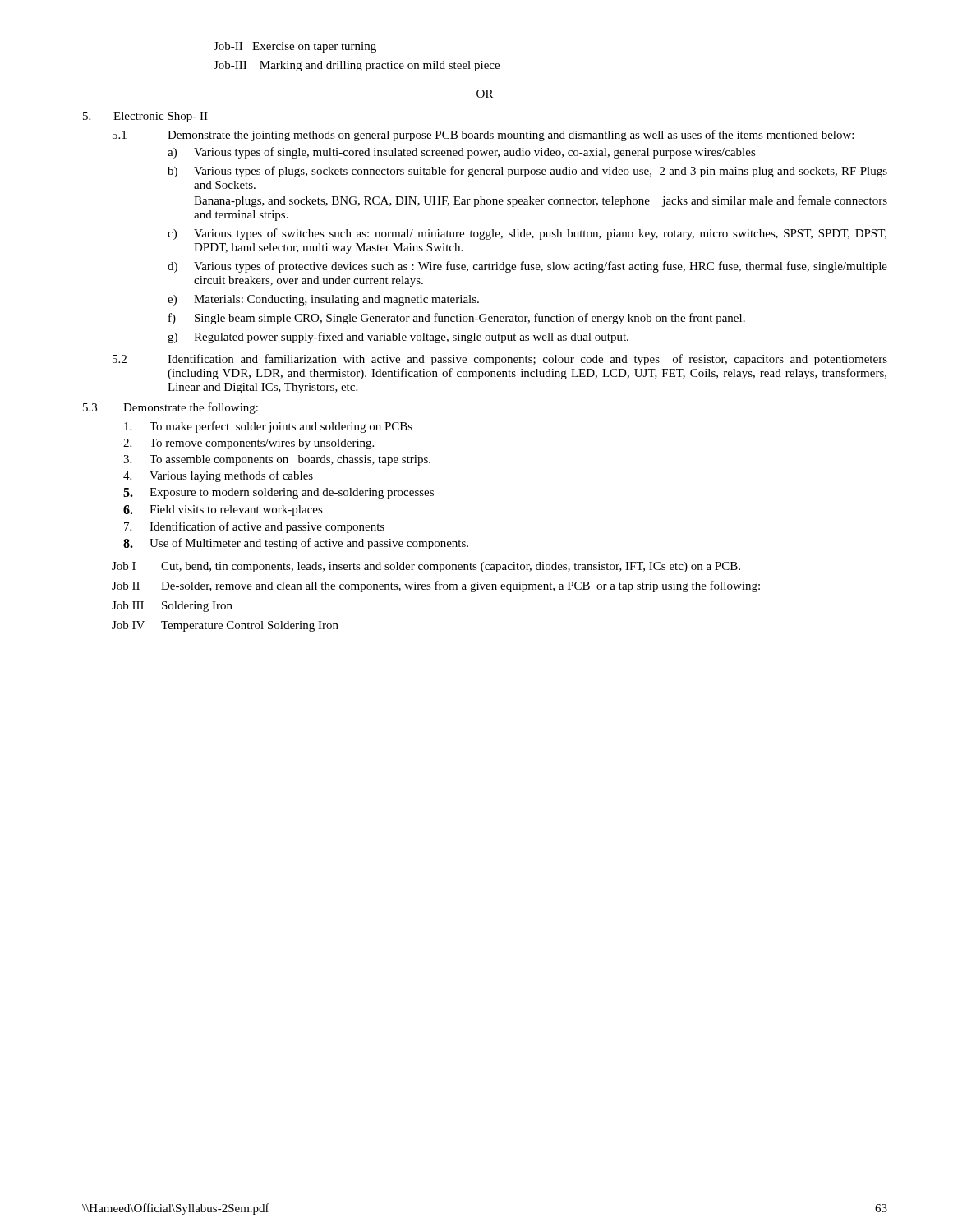Find the block starting "c) Various types of switches such"
This screenshot has height=1232, width=953.
[527, 241]
